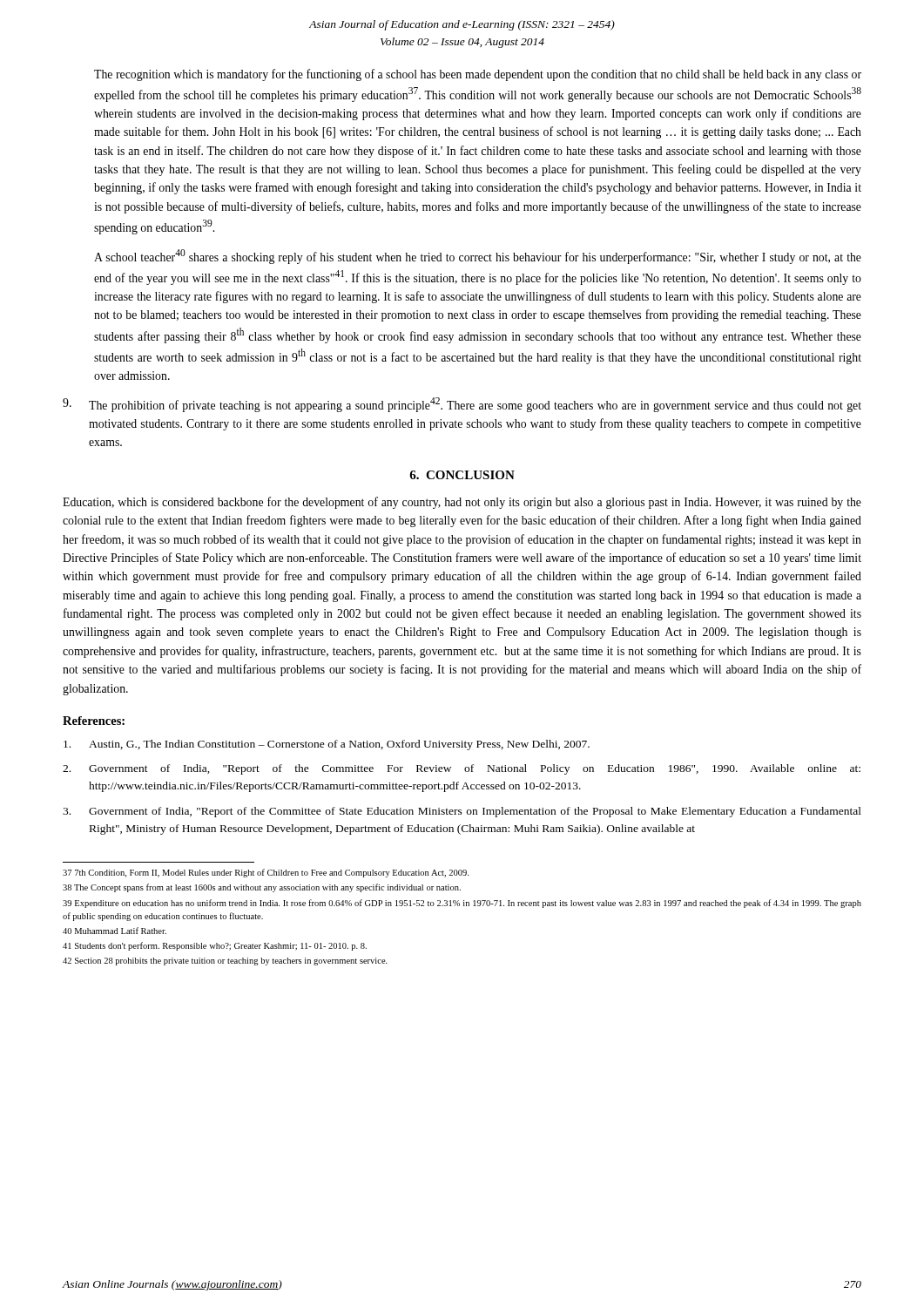924x1307 pixels.
Task: Click on the region starting "37 7th Condition, Form II, Model"
Action: (266, 873)
